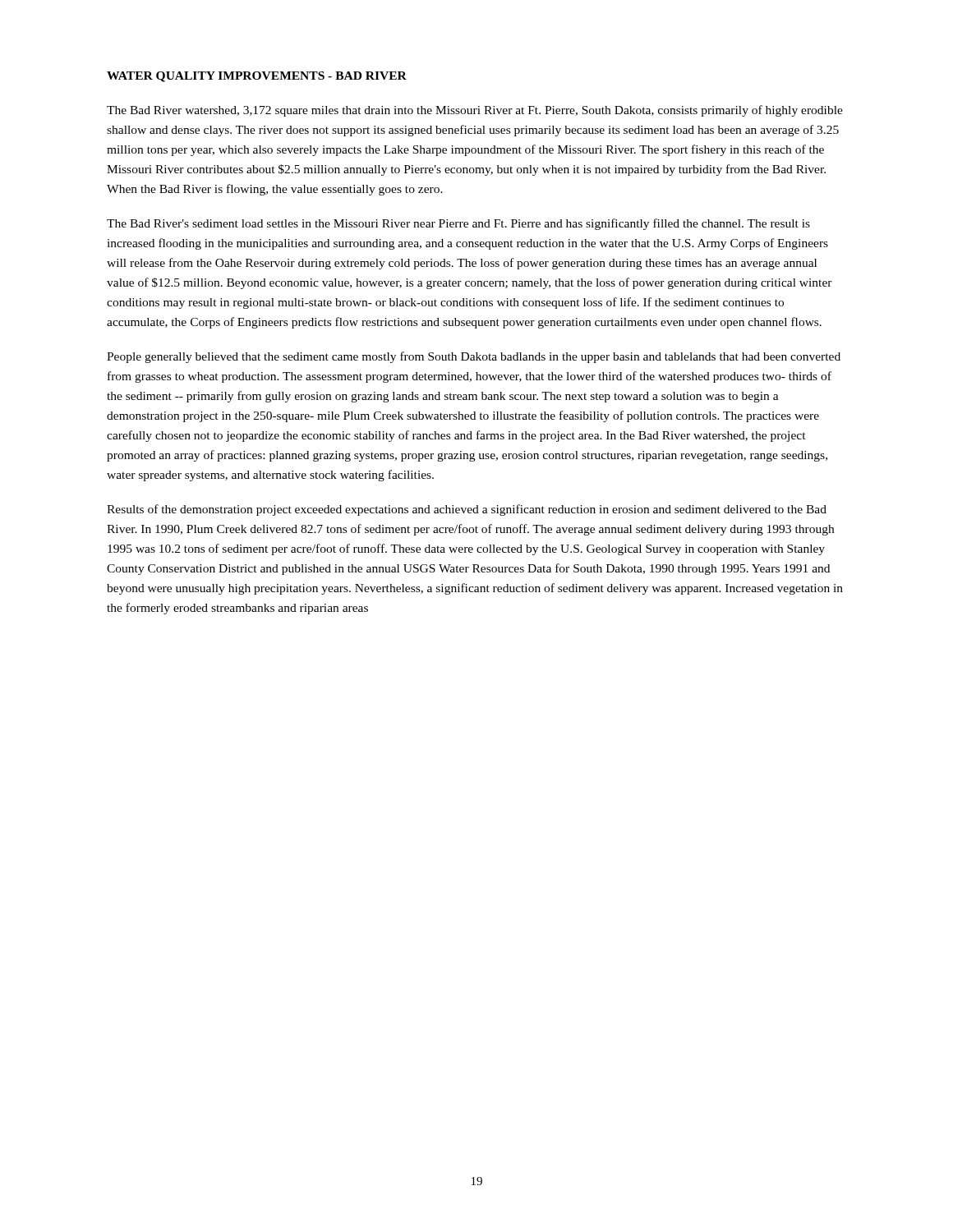Image resolution: width=953 pixels, height=1232 pixels.
Task: Find the block on this page that starts "Results of the demonstration project exceeded expectations"
Action: click(475, 558)
